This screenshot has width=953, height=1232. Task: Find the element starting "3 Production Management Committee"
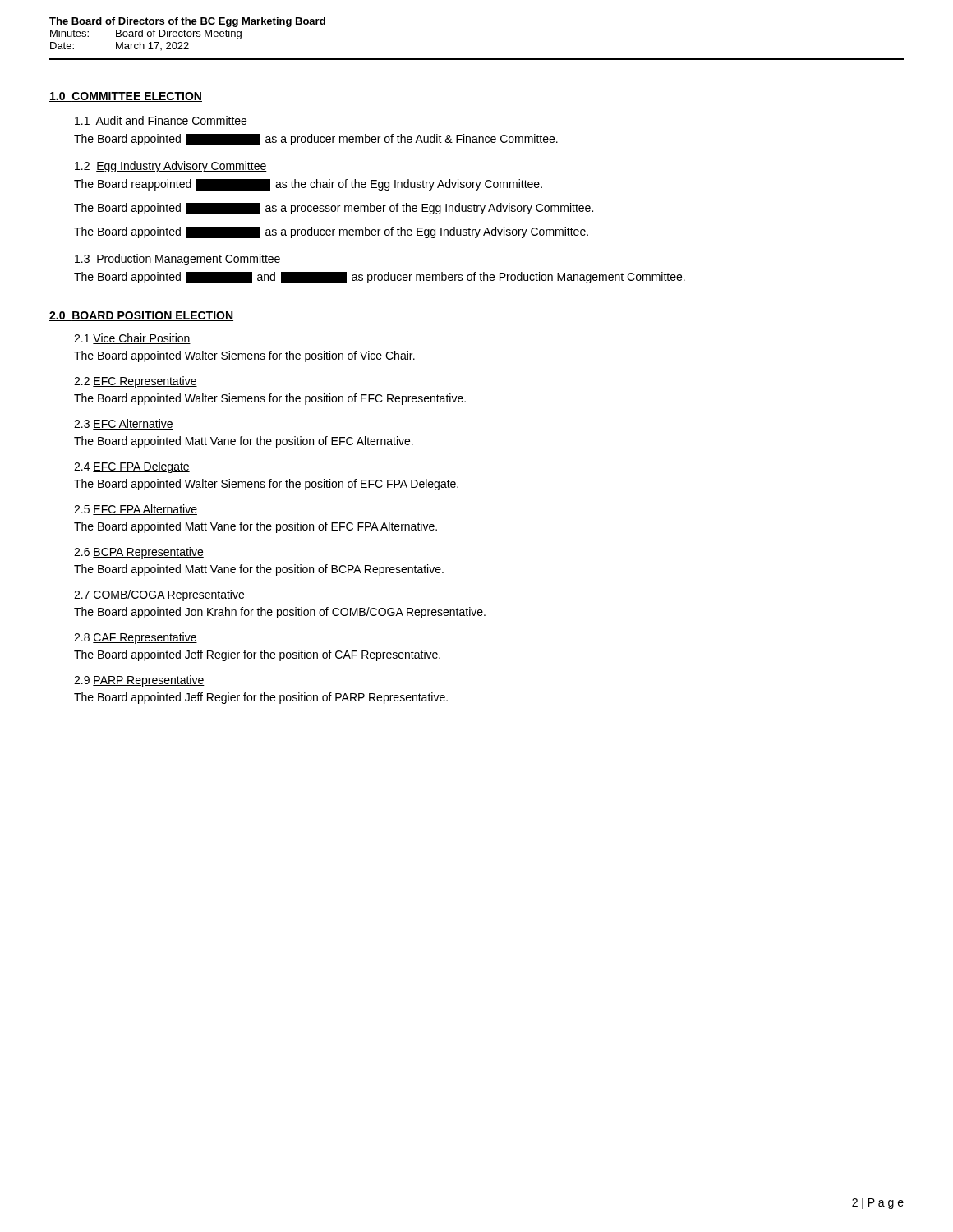(x=177, y=259)
